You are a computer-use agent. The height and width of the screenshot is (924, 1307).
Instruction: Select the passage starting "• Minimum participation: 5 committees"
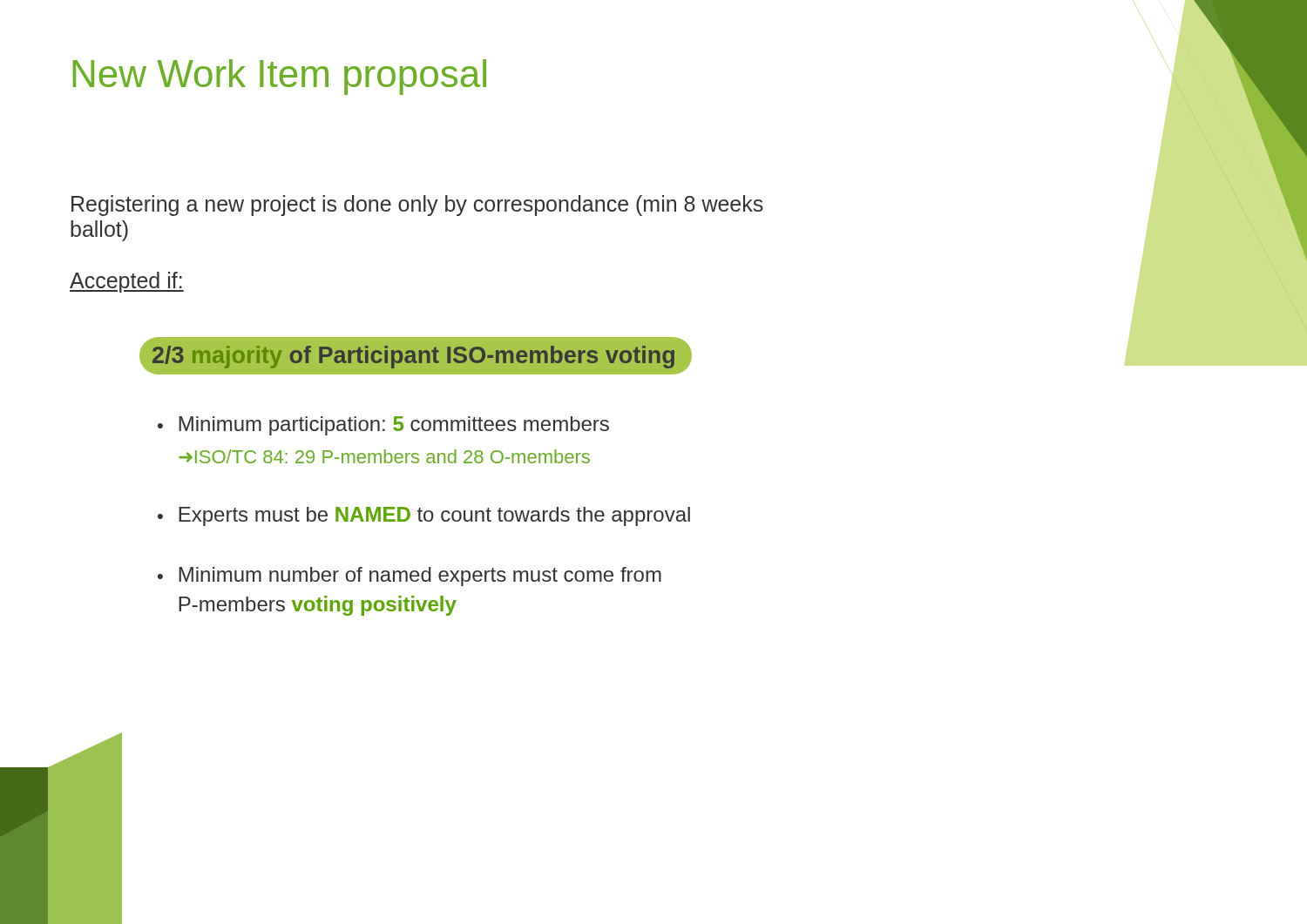click(x=383, y=440)
